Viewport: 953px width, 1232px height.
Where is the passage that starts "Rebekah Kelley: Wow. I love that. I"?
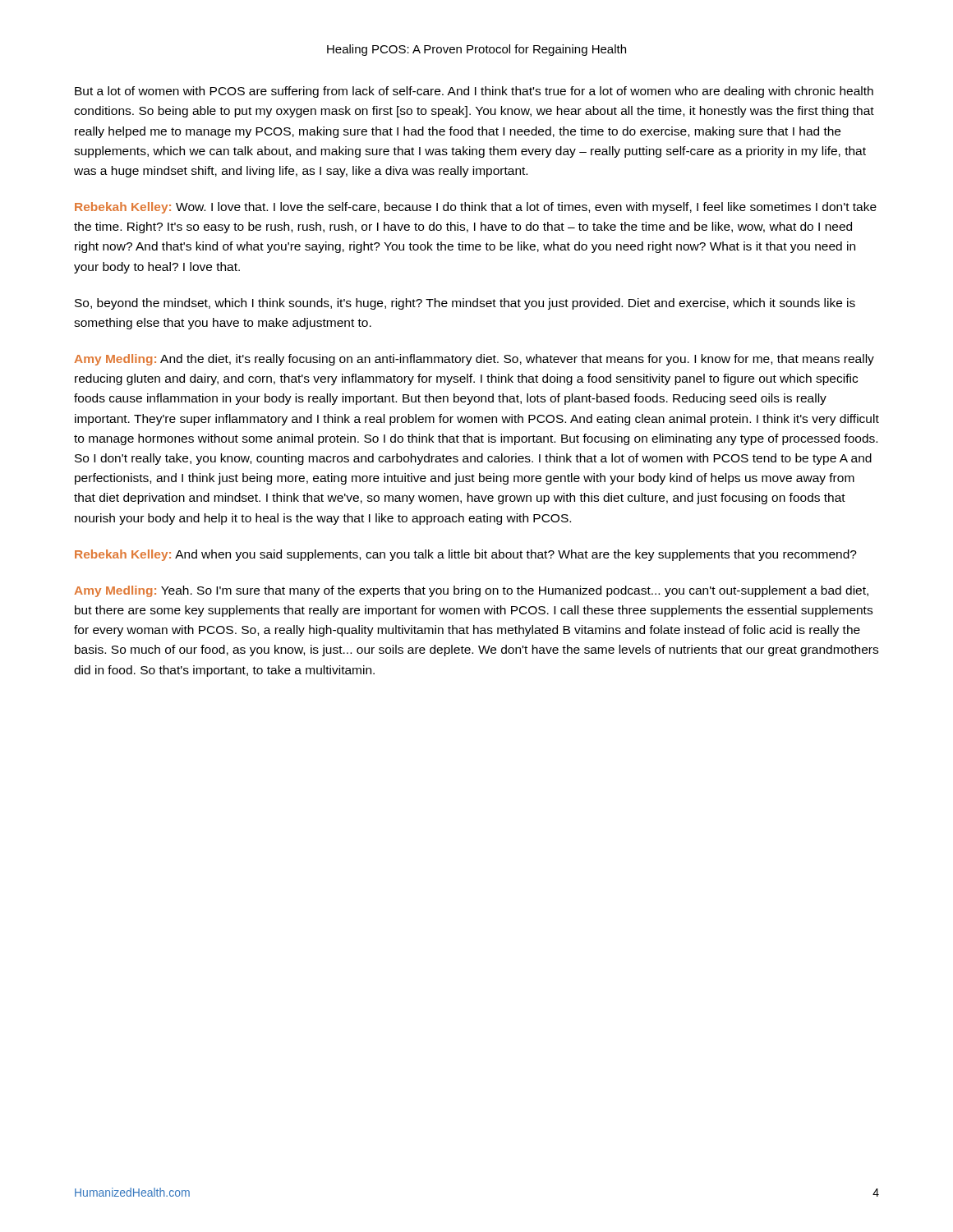(x=475, y=236)
